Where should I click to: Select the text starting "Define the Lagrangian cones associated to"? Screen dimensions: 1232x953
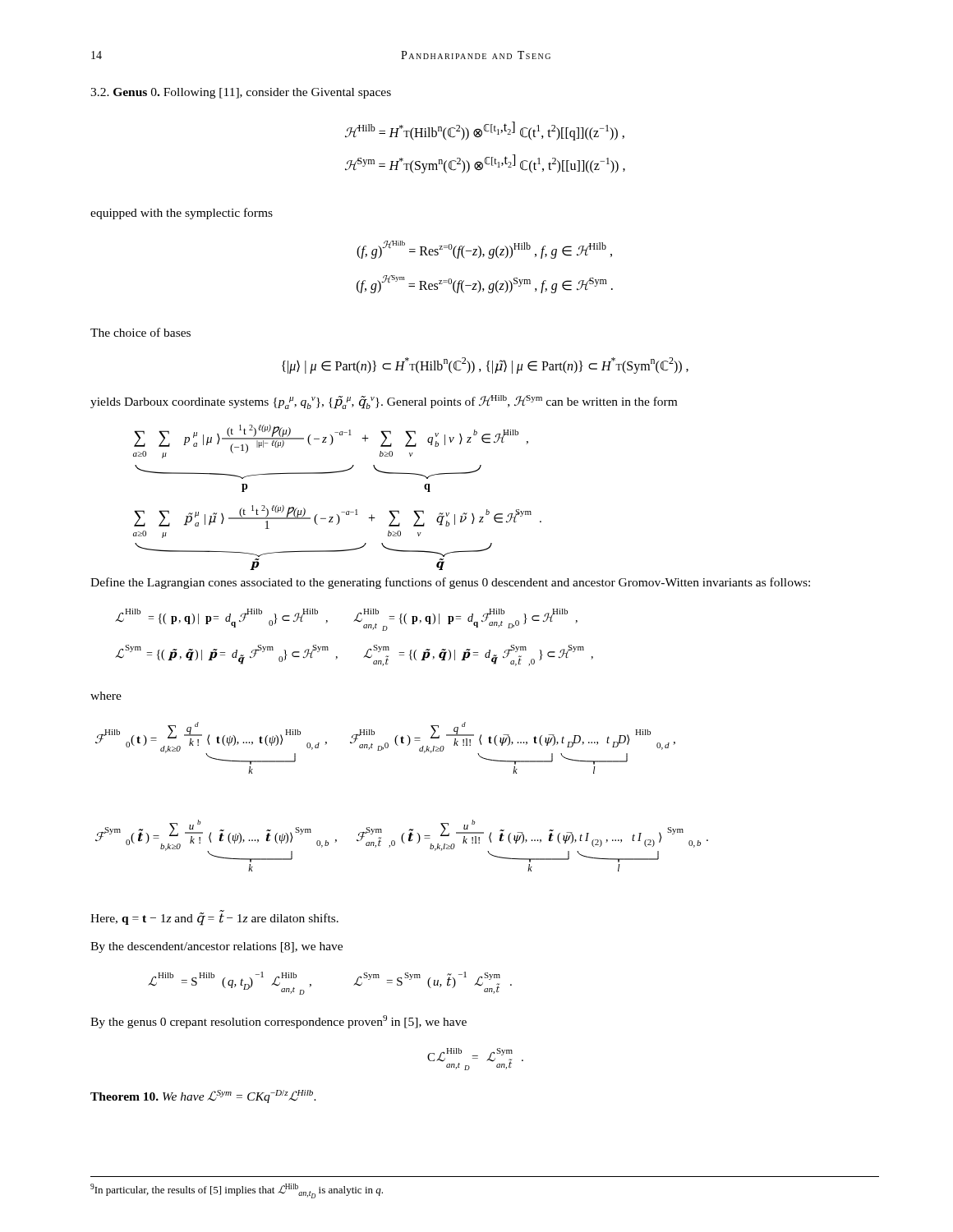pos(451,582)
